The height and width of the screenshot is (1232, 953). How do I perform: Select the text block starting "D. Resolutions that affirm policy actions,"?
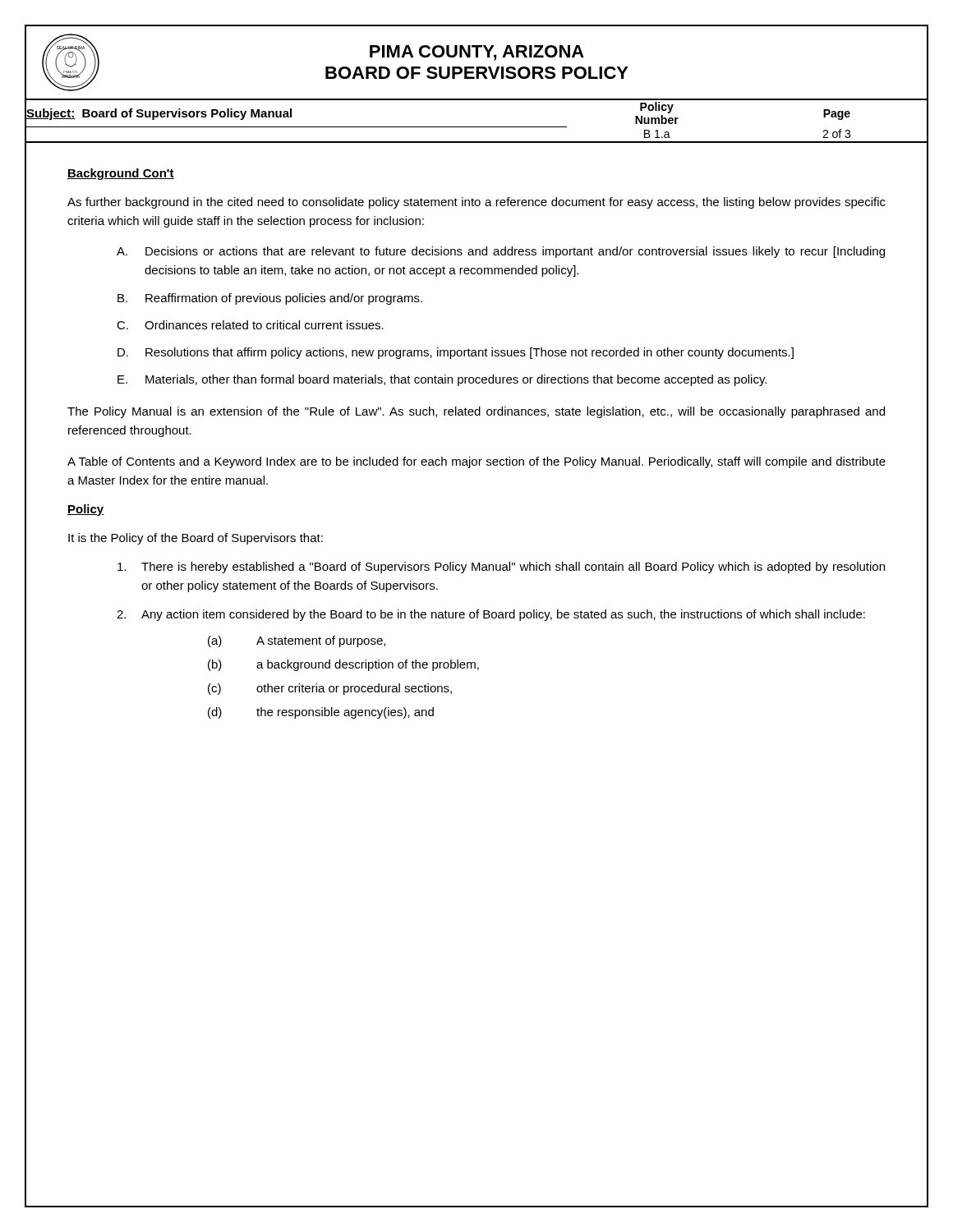click(x=456, y=352)
